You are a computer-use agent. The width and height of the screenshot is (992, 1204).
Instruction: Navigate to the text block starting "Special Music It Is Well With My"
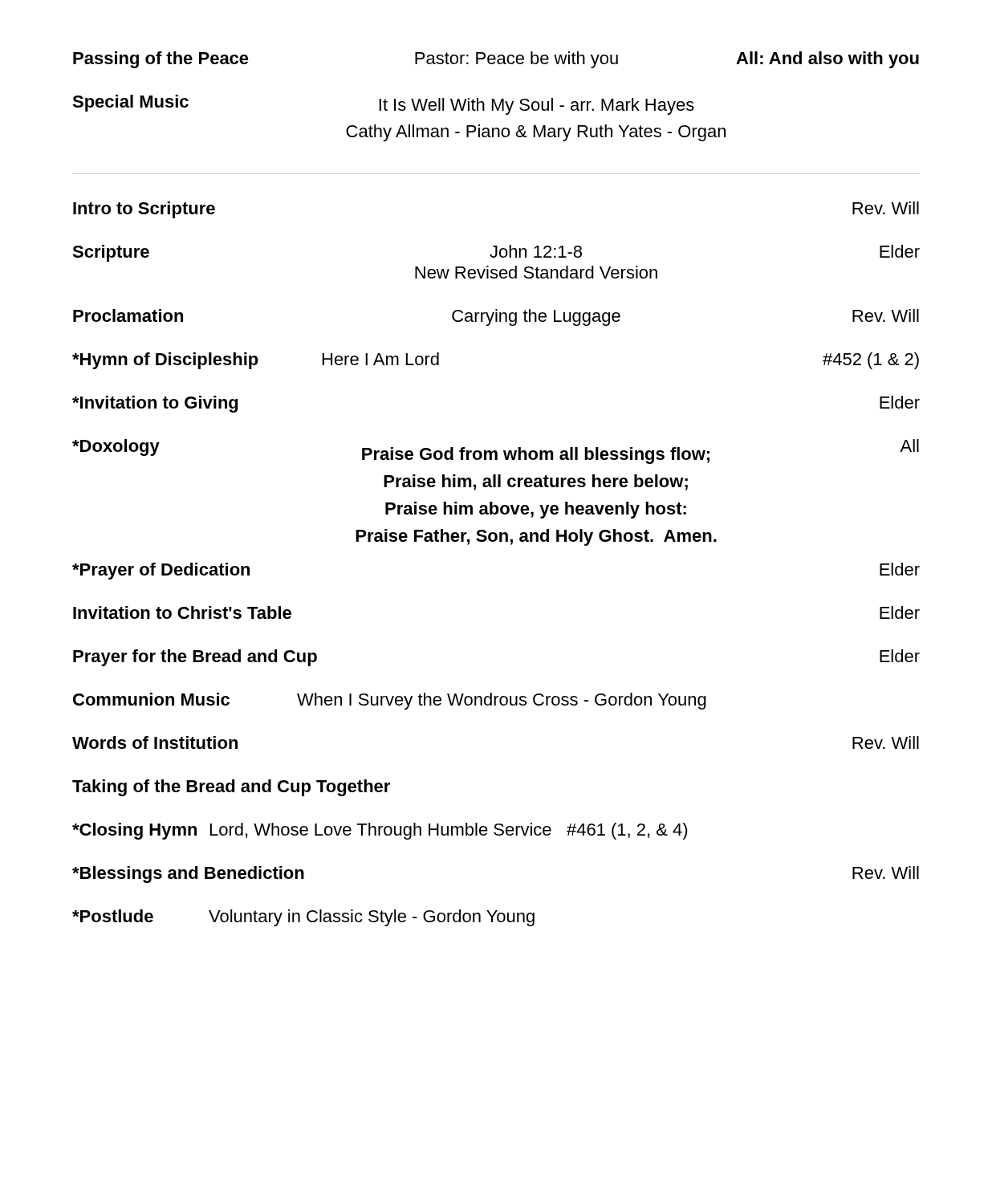[x=424, y=118]
